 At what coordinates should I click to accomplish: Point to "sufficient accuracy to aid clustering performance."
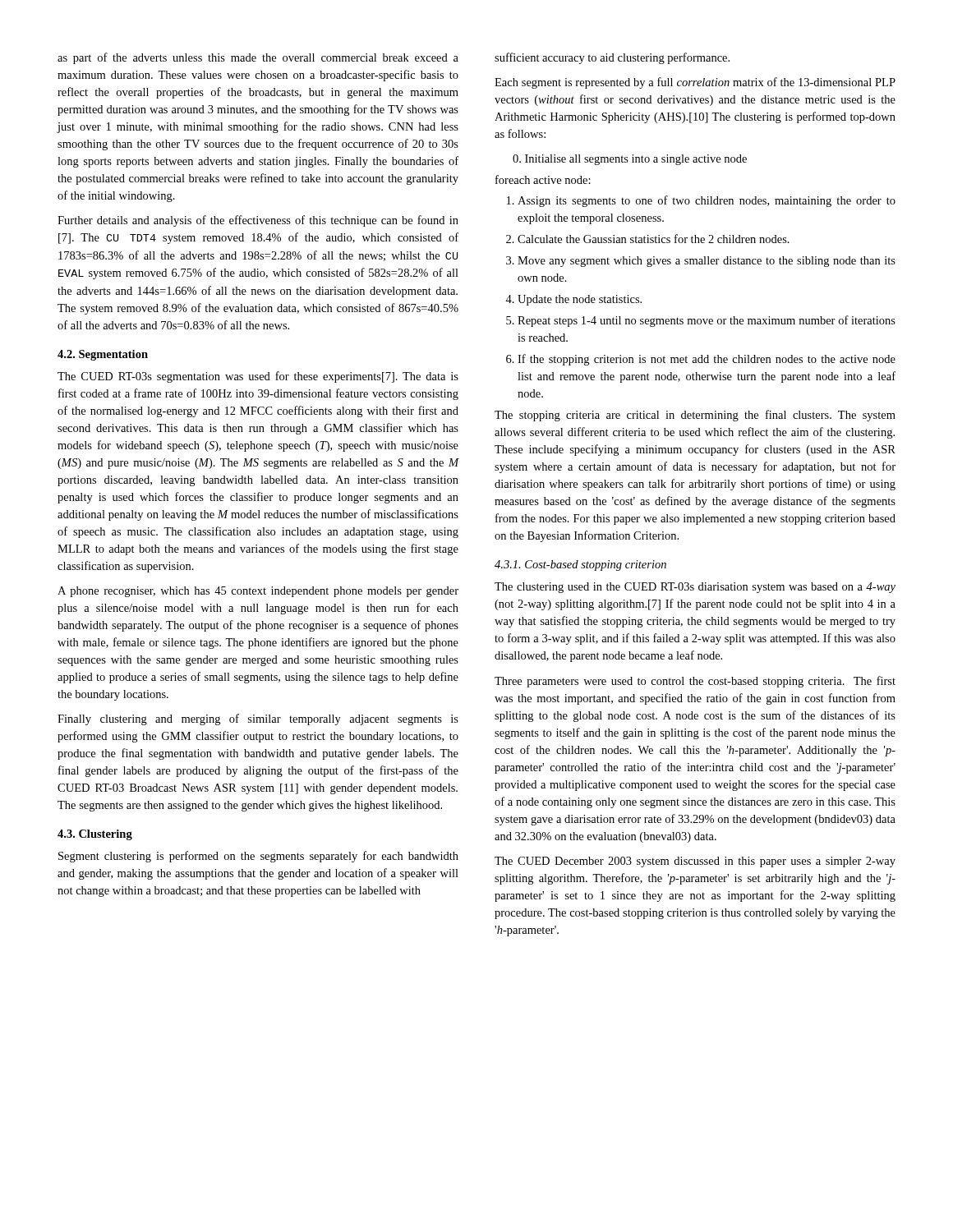tap(695, 58)
